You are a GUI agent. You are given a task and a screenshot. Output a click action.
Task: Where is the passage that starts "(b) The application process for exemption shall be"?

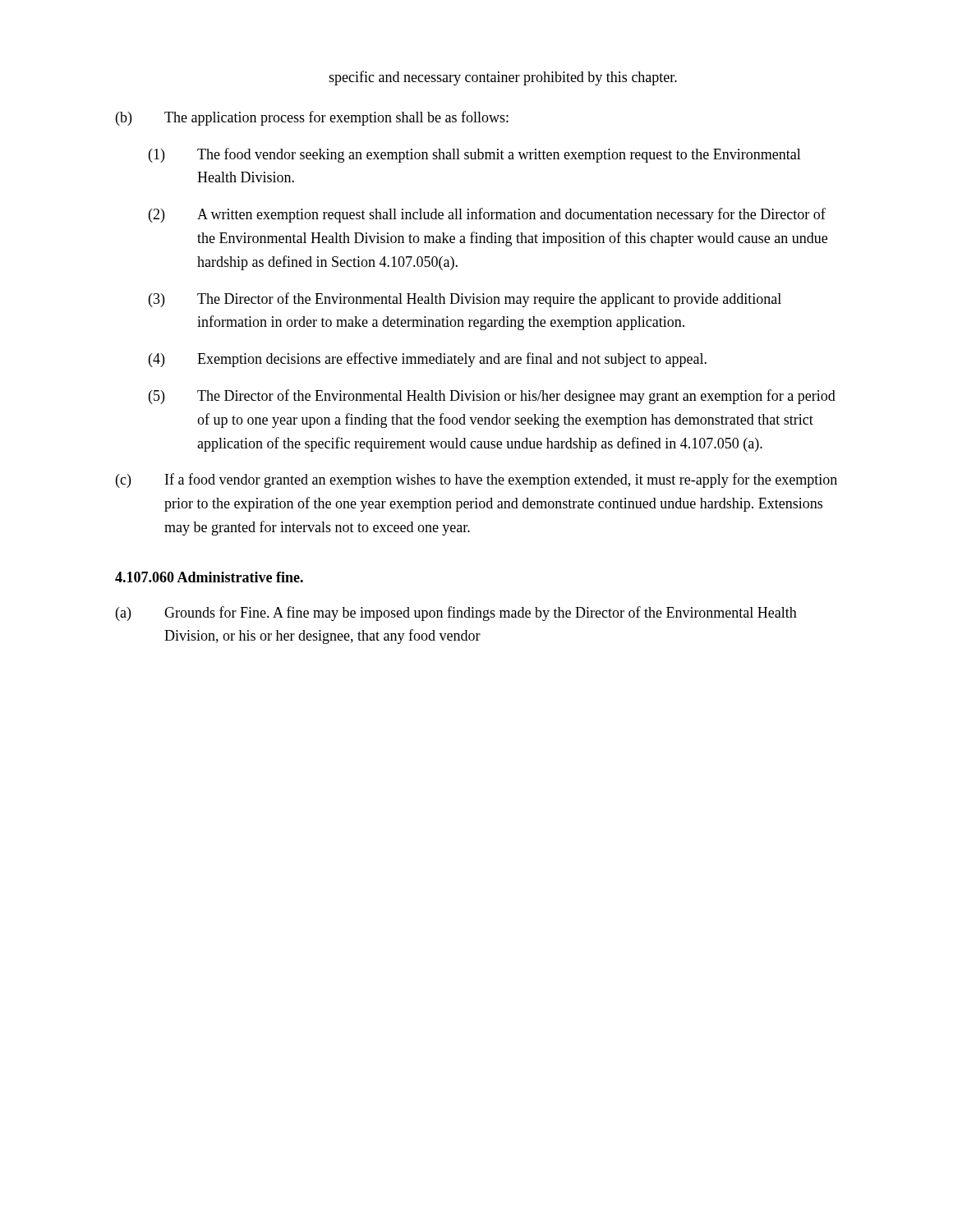[x=476, y=118]
